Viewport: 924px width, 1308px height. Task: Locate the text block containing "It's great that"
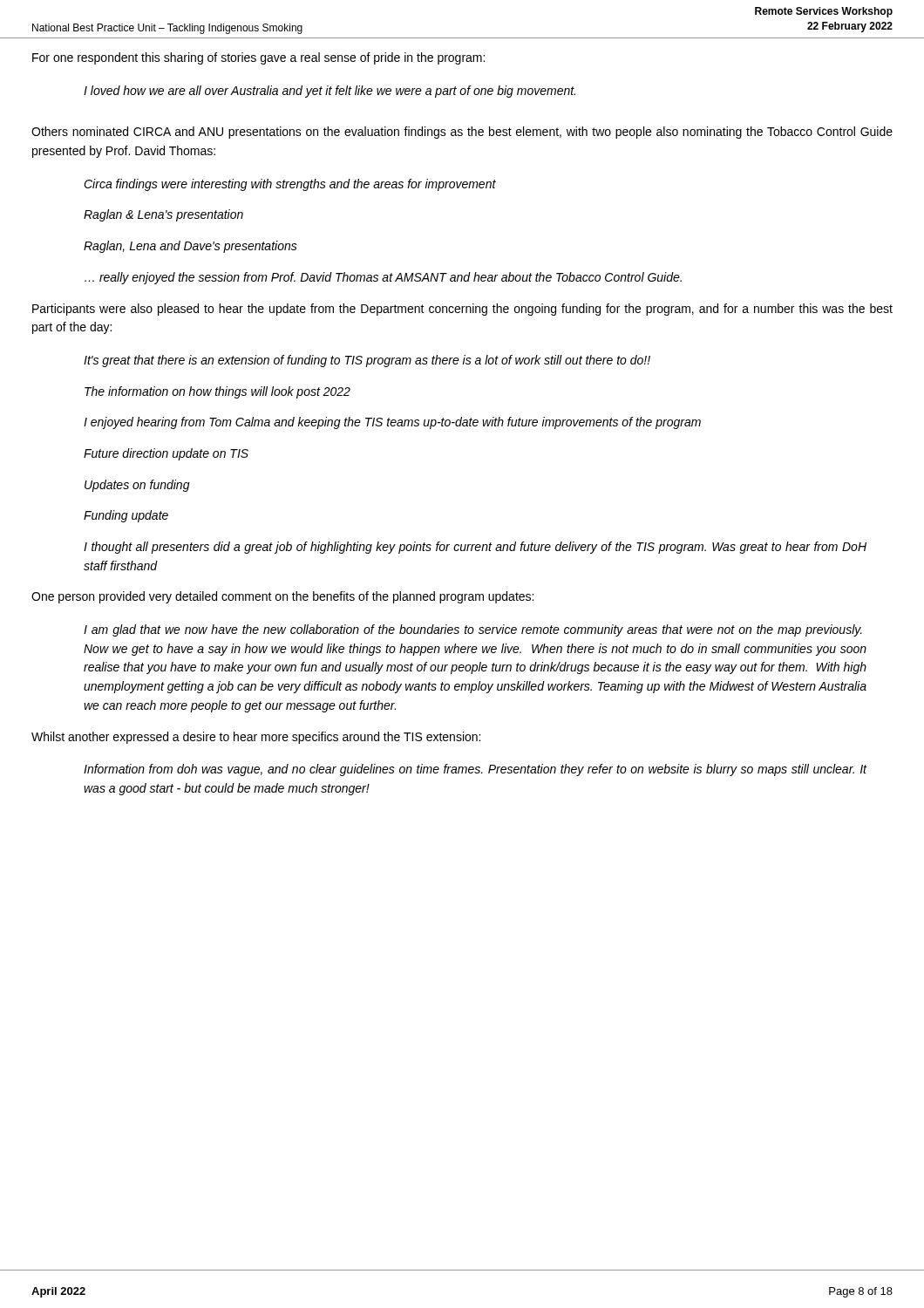367,360
